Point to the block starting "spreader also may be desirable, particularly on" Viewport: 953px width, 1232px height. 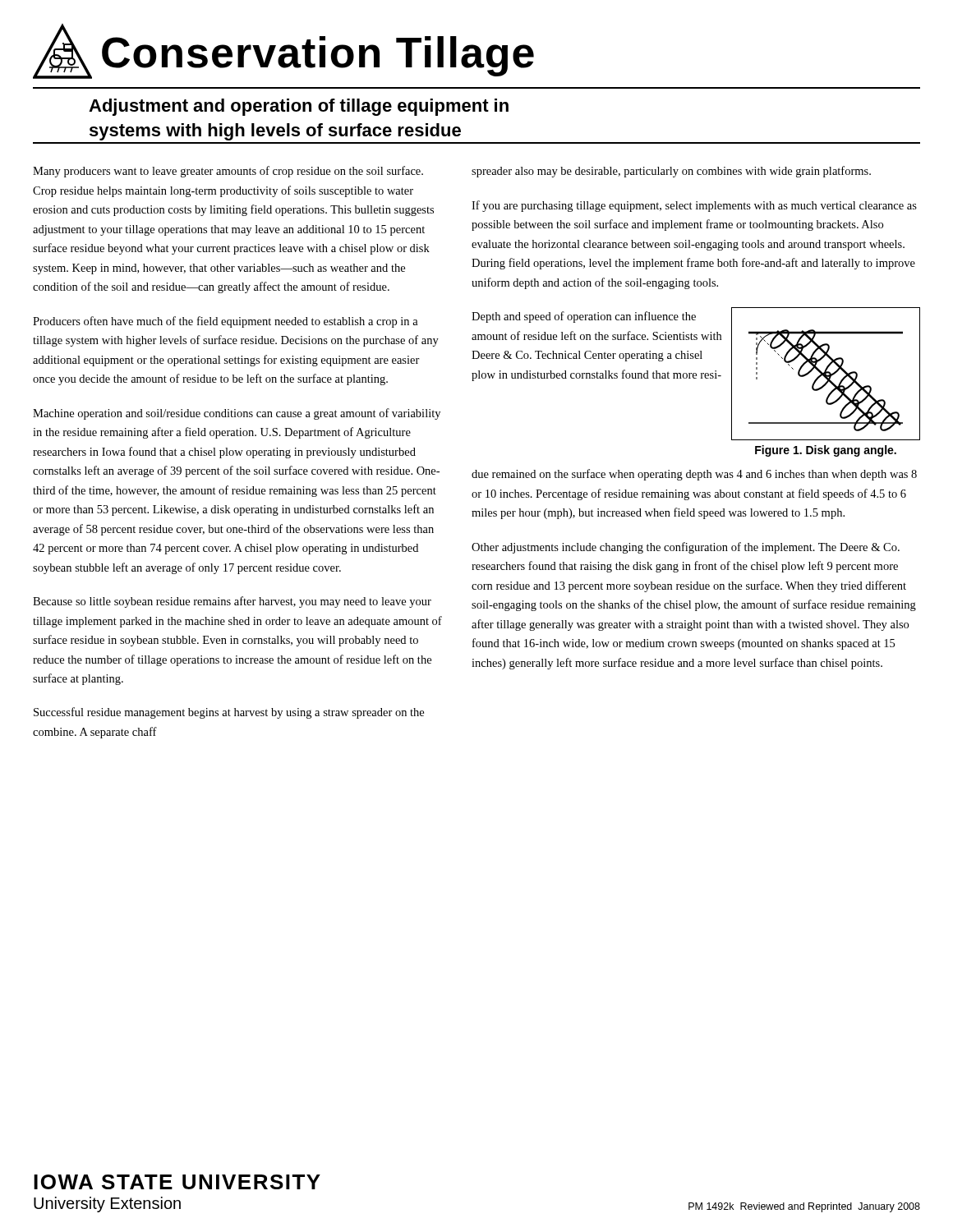672,171
